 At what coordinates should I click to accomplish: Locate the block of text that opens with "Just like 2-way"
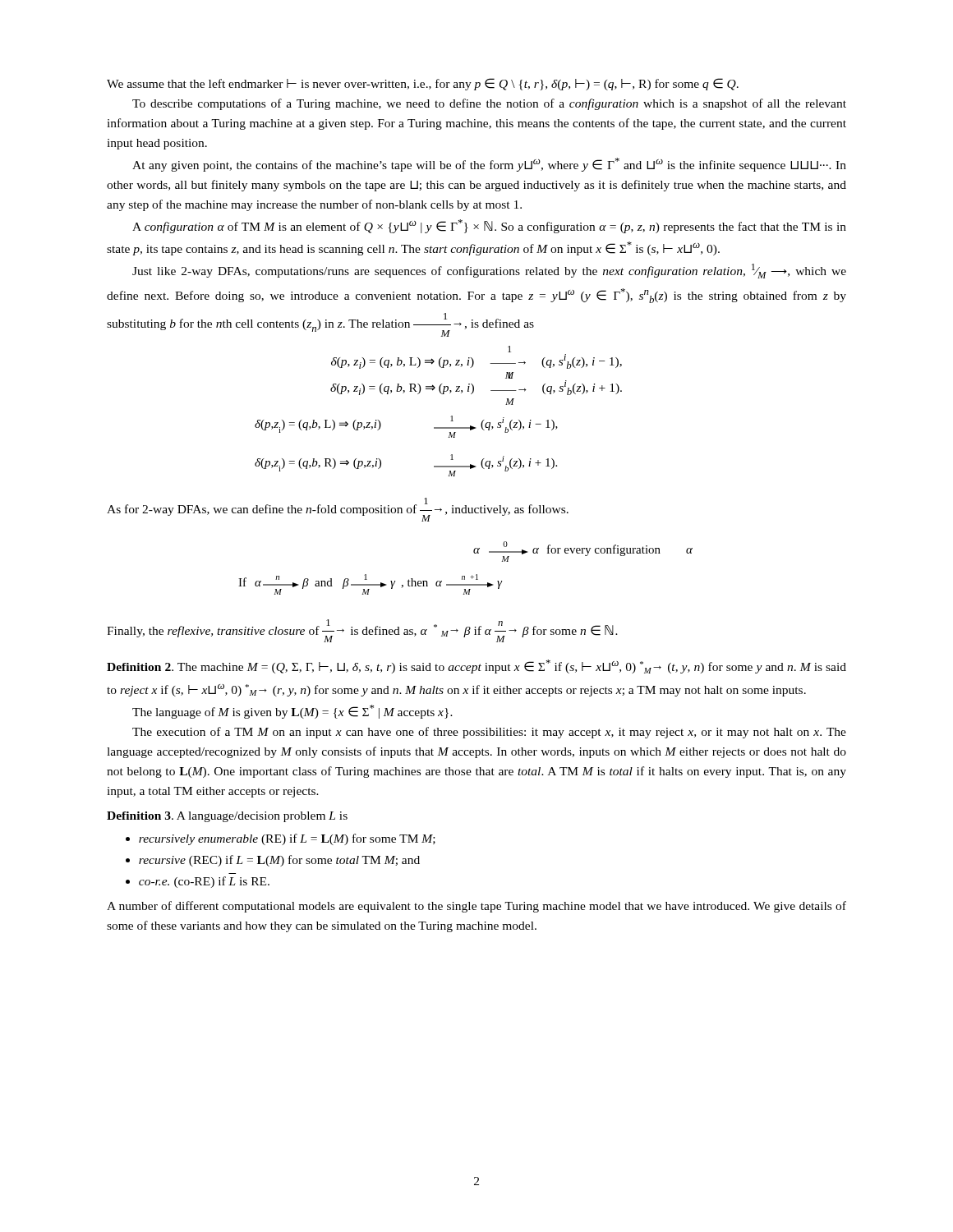pos(476,301)
